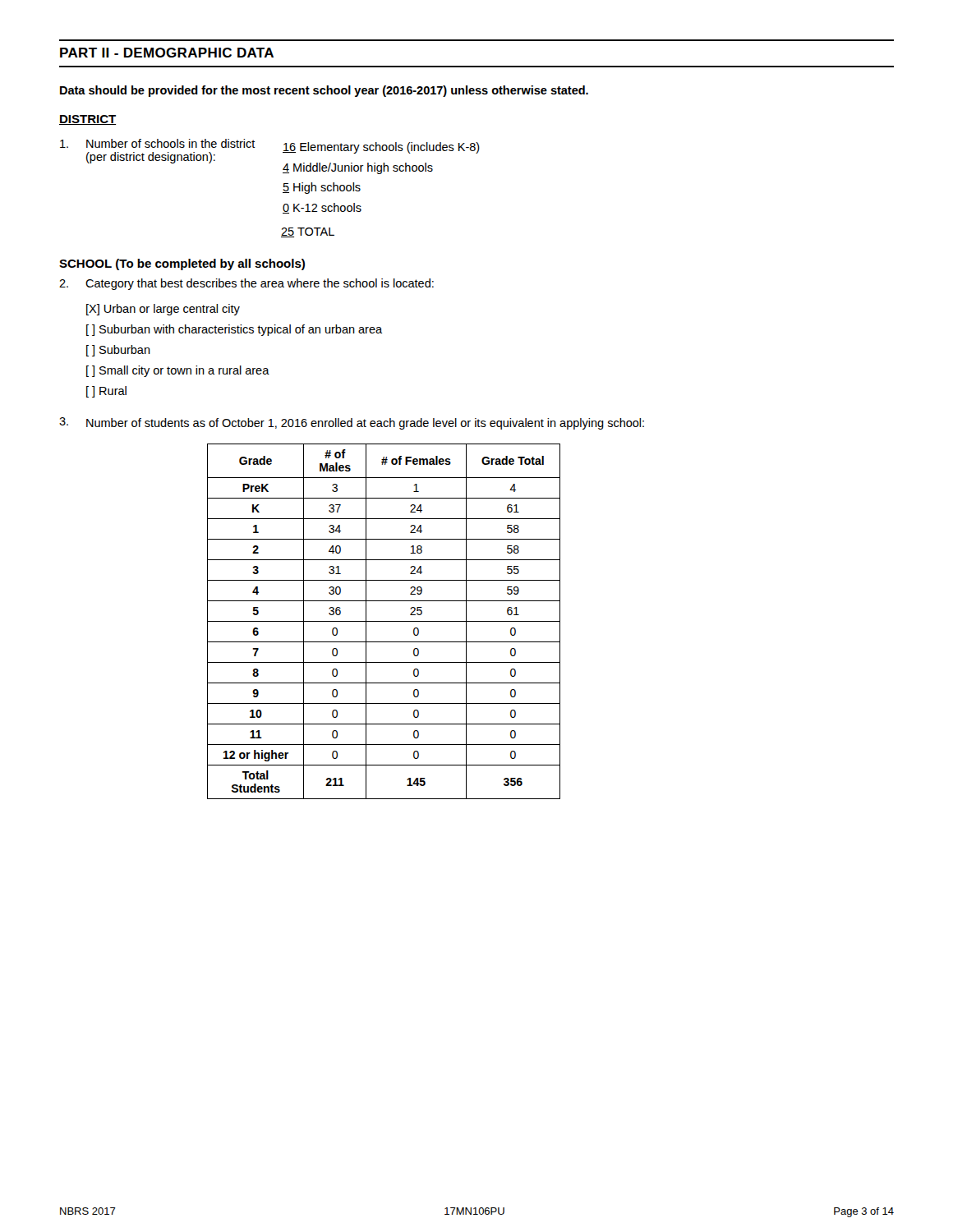Viewport: 953px width, 1232px height.
Task: Click on the element starting "Number of students as"
Action: pos(365,423)
